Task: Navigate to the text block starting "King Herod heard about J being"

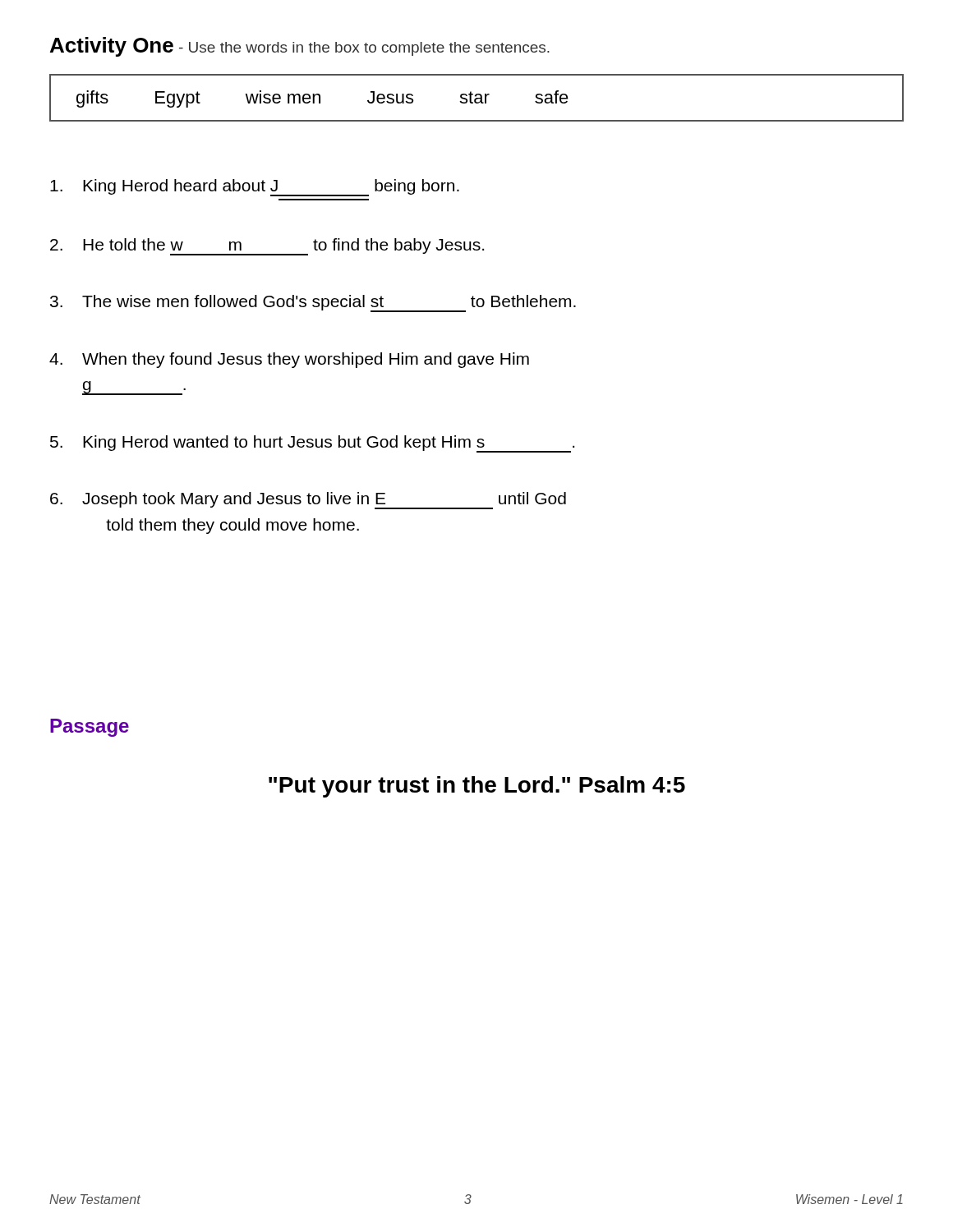Action: (255, 188)
